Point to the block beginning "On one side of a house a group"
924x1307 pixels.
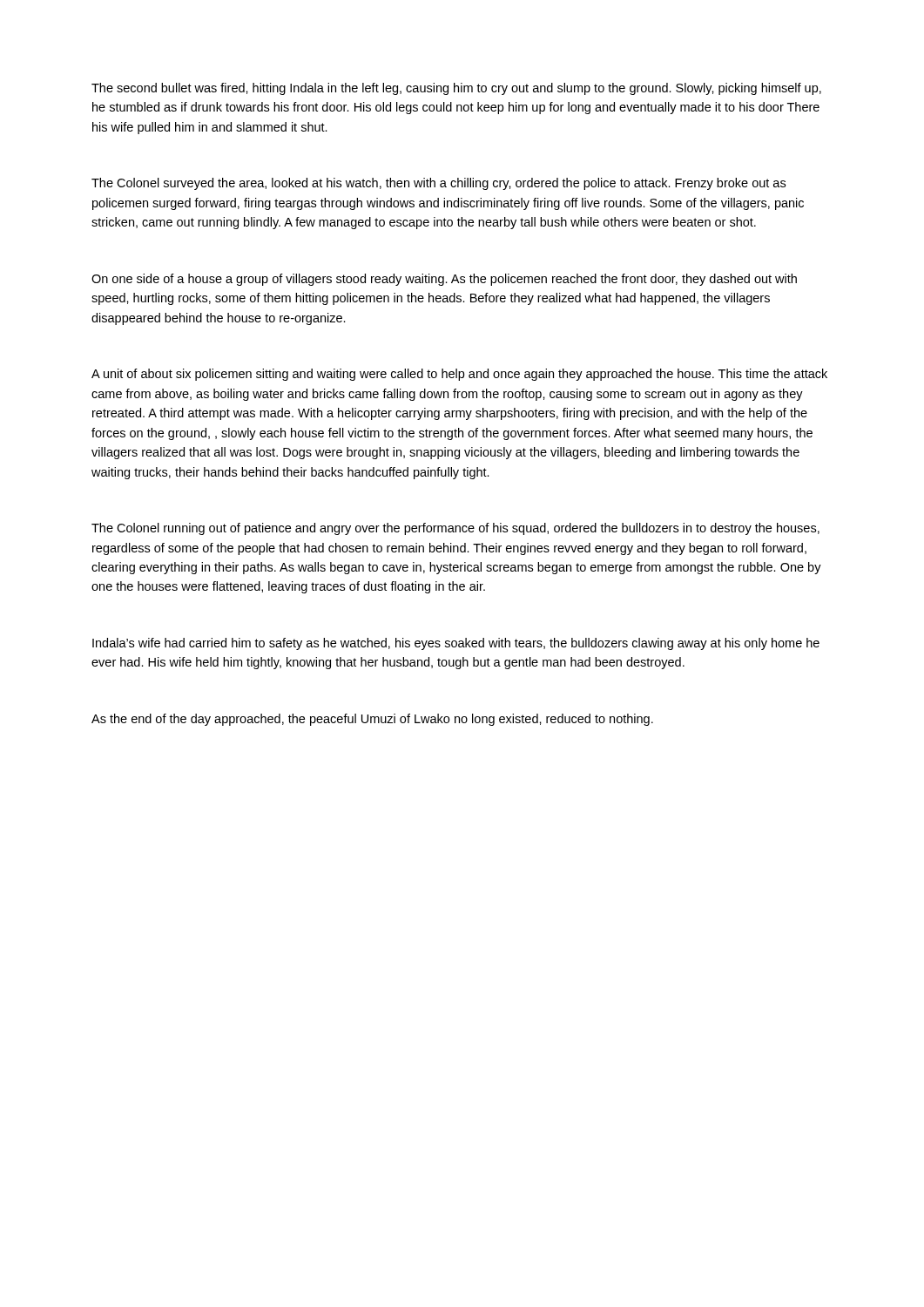[445, 298]
